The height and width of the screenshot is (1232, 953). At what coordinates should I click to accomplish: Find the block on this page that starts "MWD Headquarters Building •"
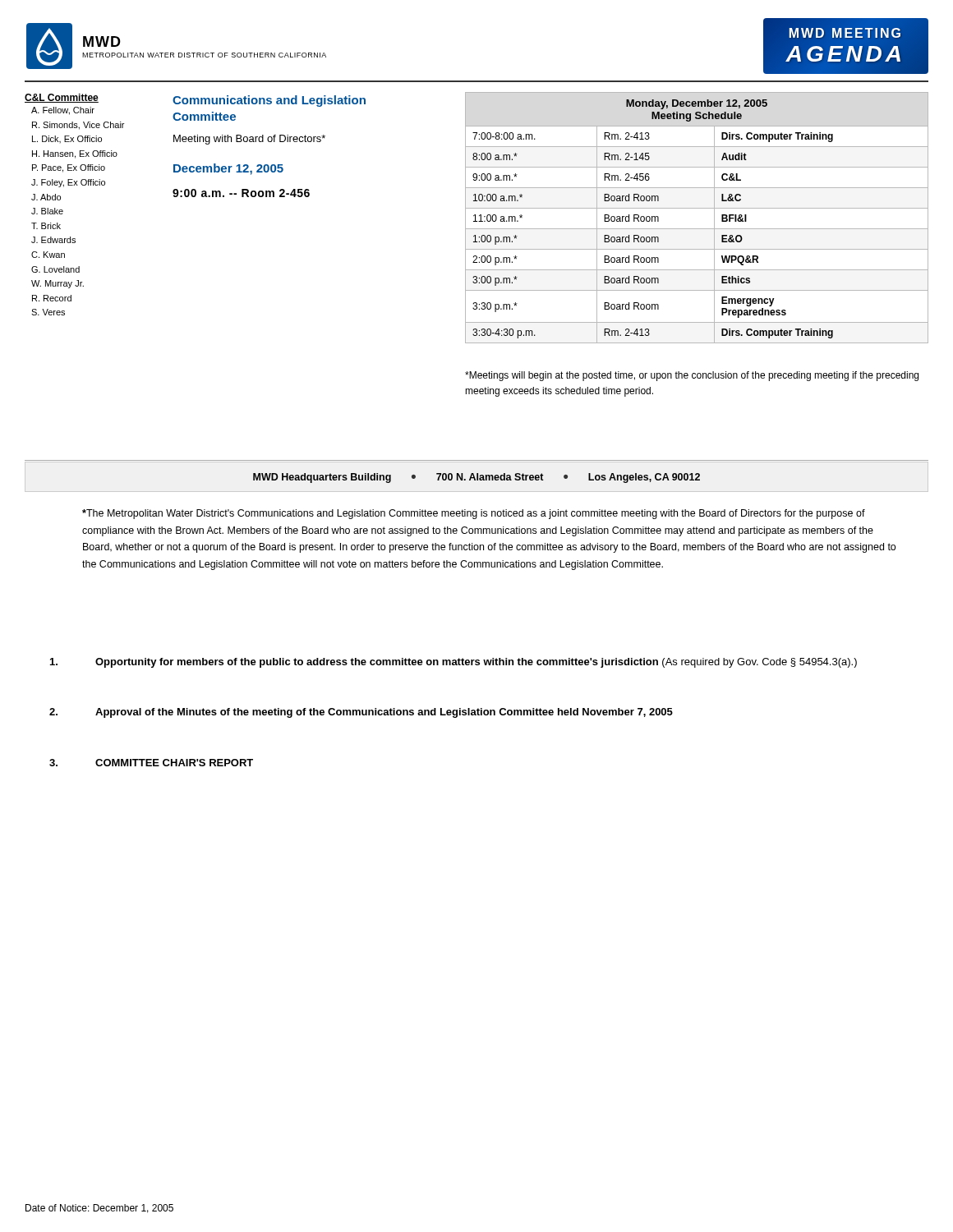[x=476, y=477]
